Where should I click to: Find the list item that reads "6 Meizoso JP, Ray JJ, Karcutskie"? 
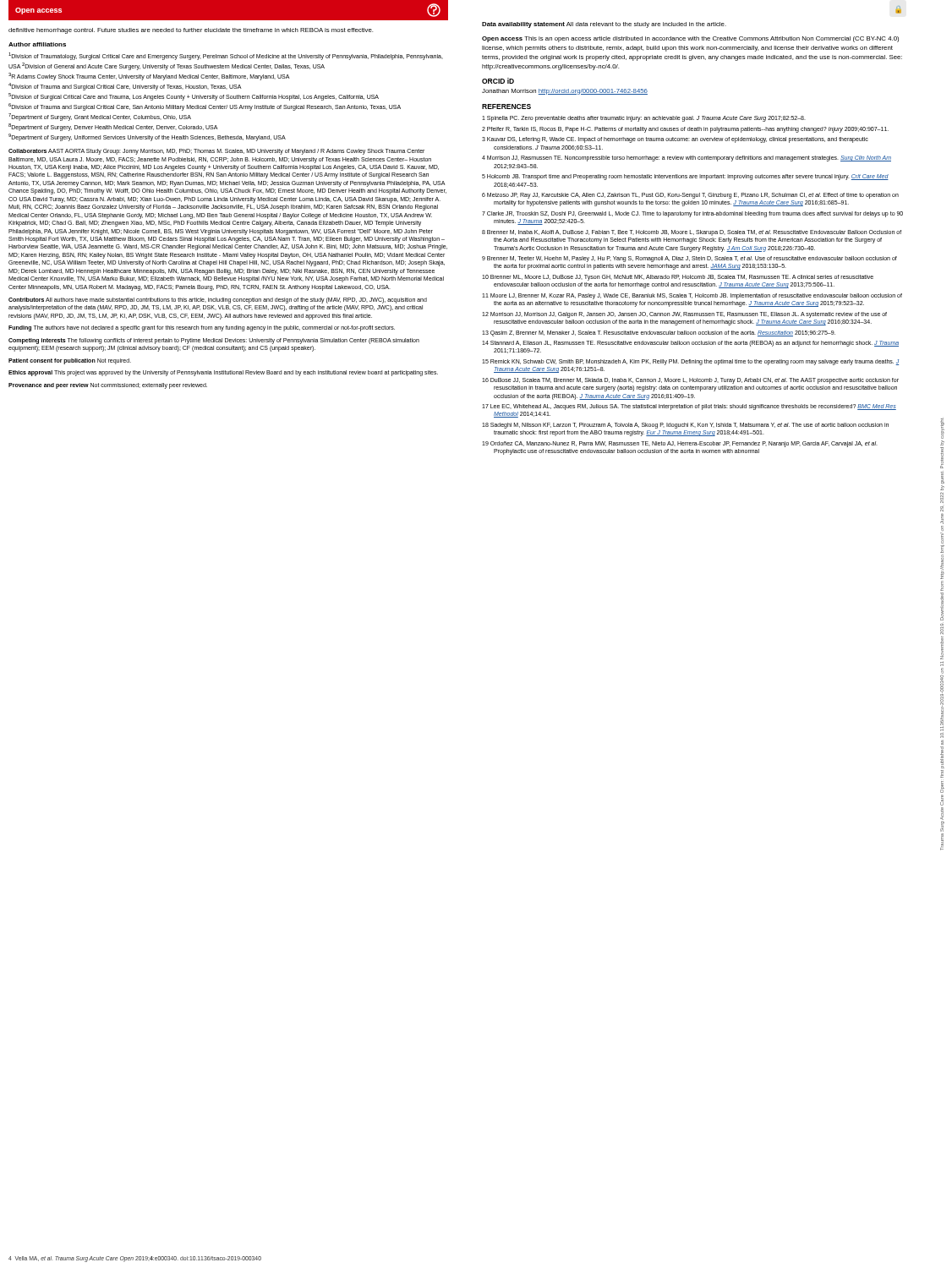[690, 199]
